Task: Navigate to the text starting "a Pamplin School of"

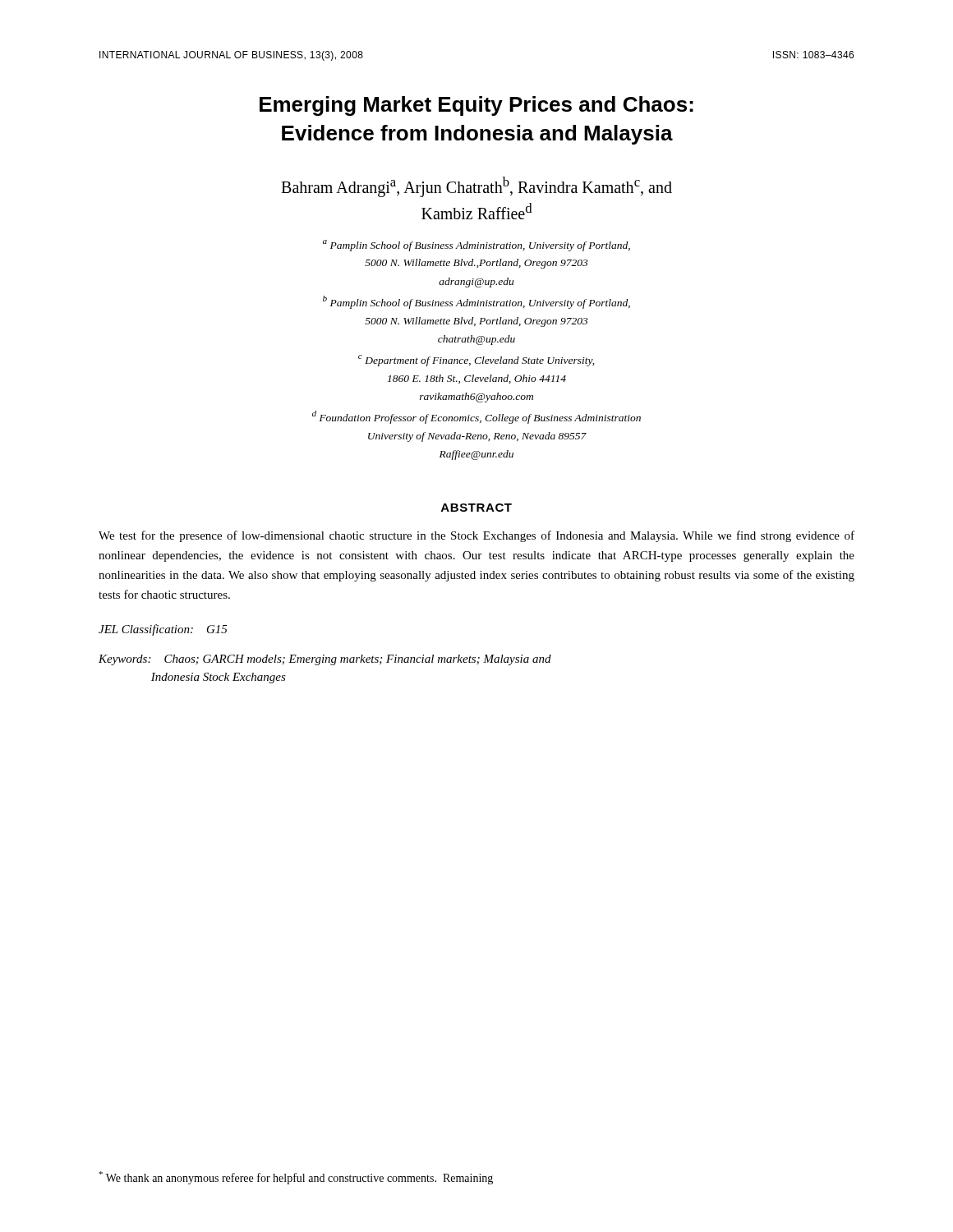Action: pos(476,348)
